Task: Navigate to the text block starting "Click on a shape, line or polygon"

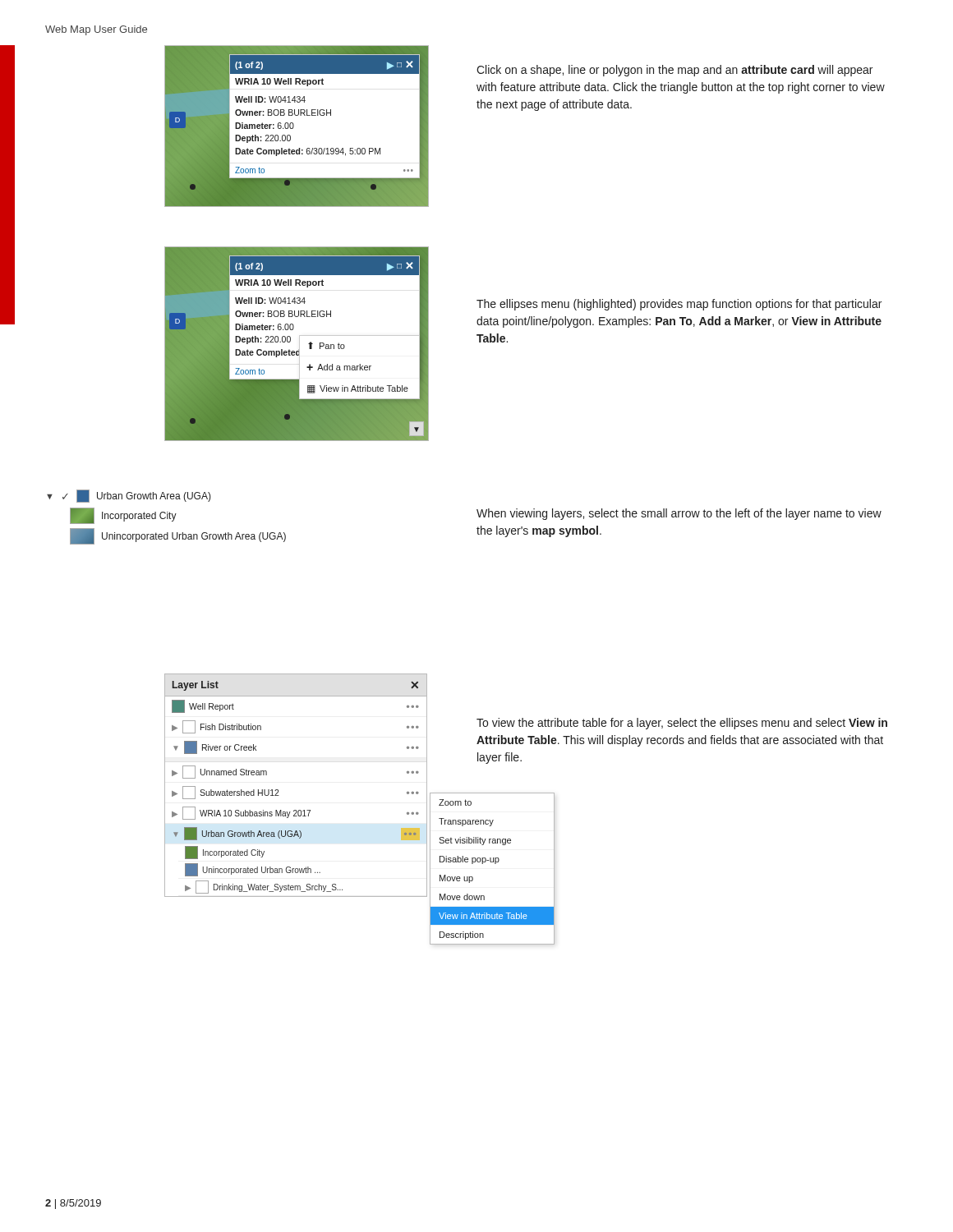Action: pos(680,87)
